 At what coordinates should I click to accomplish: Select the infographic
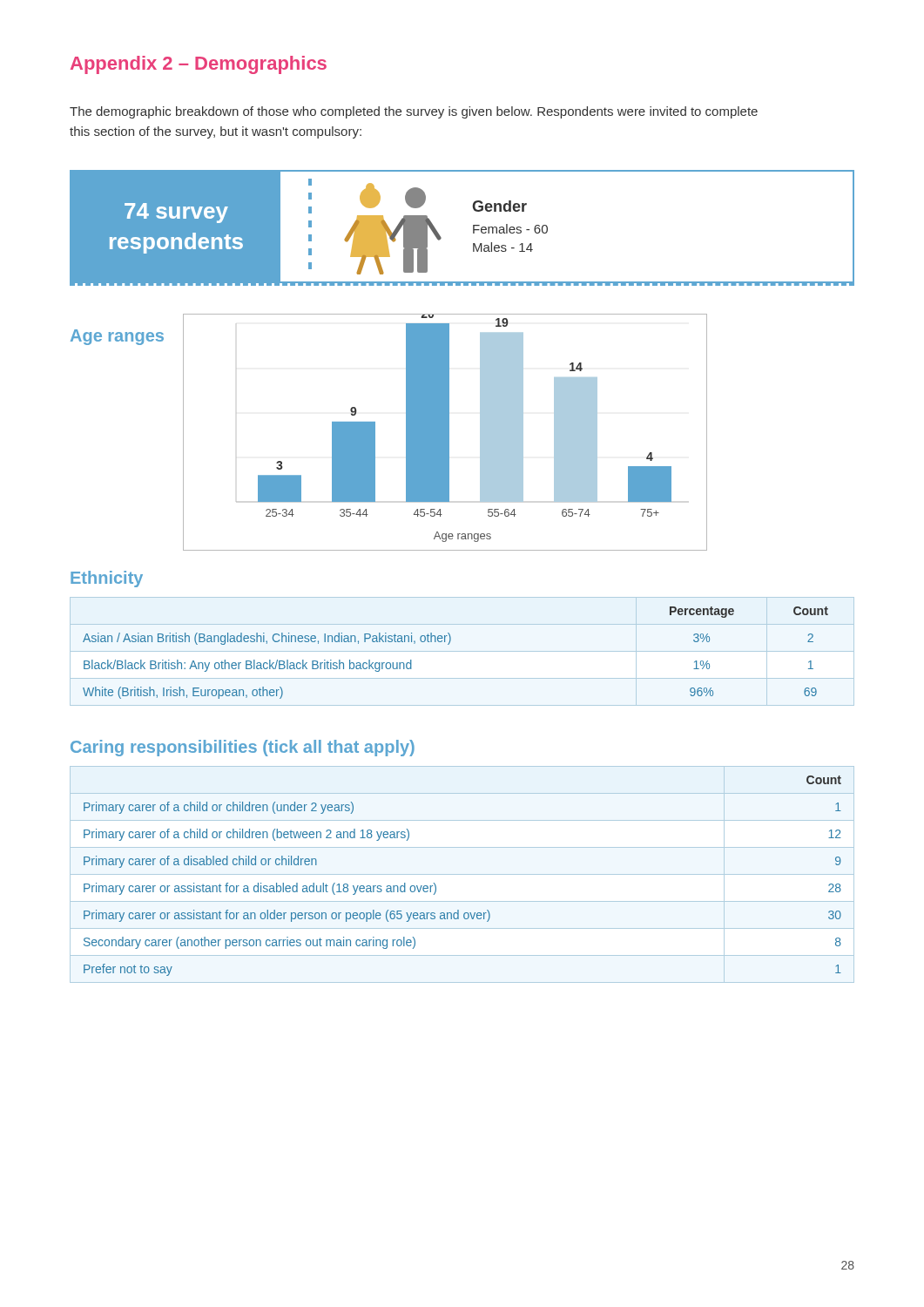coord(462,228)
